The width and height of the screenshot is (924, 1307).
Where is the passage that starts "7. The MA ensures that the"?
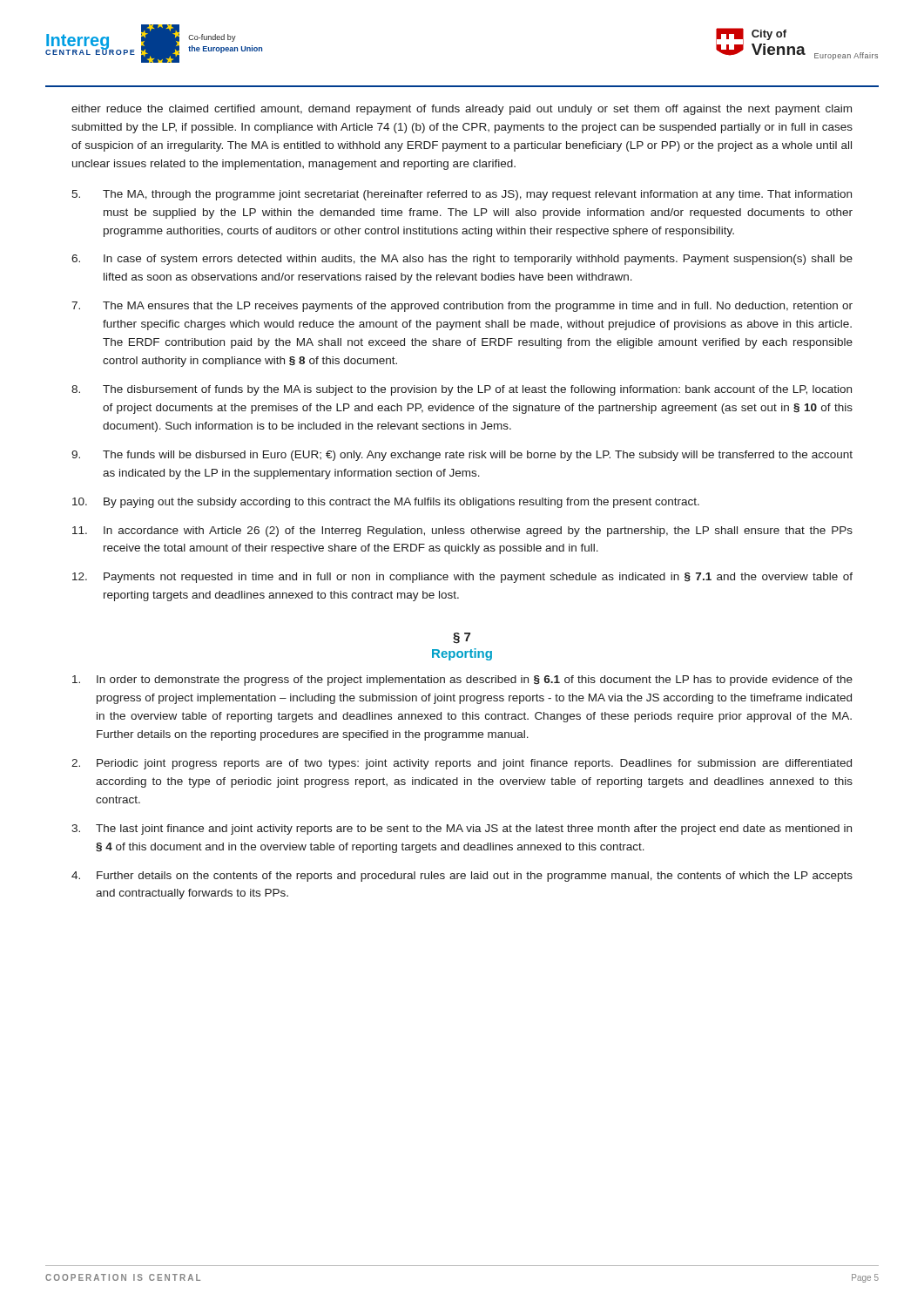[x=462, y=334]
